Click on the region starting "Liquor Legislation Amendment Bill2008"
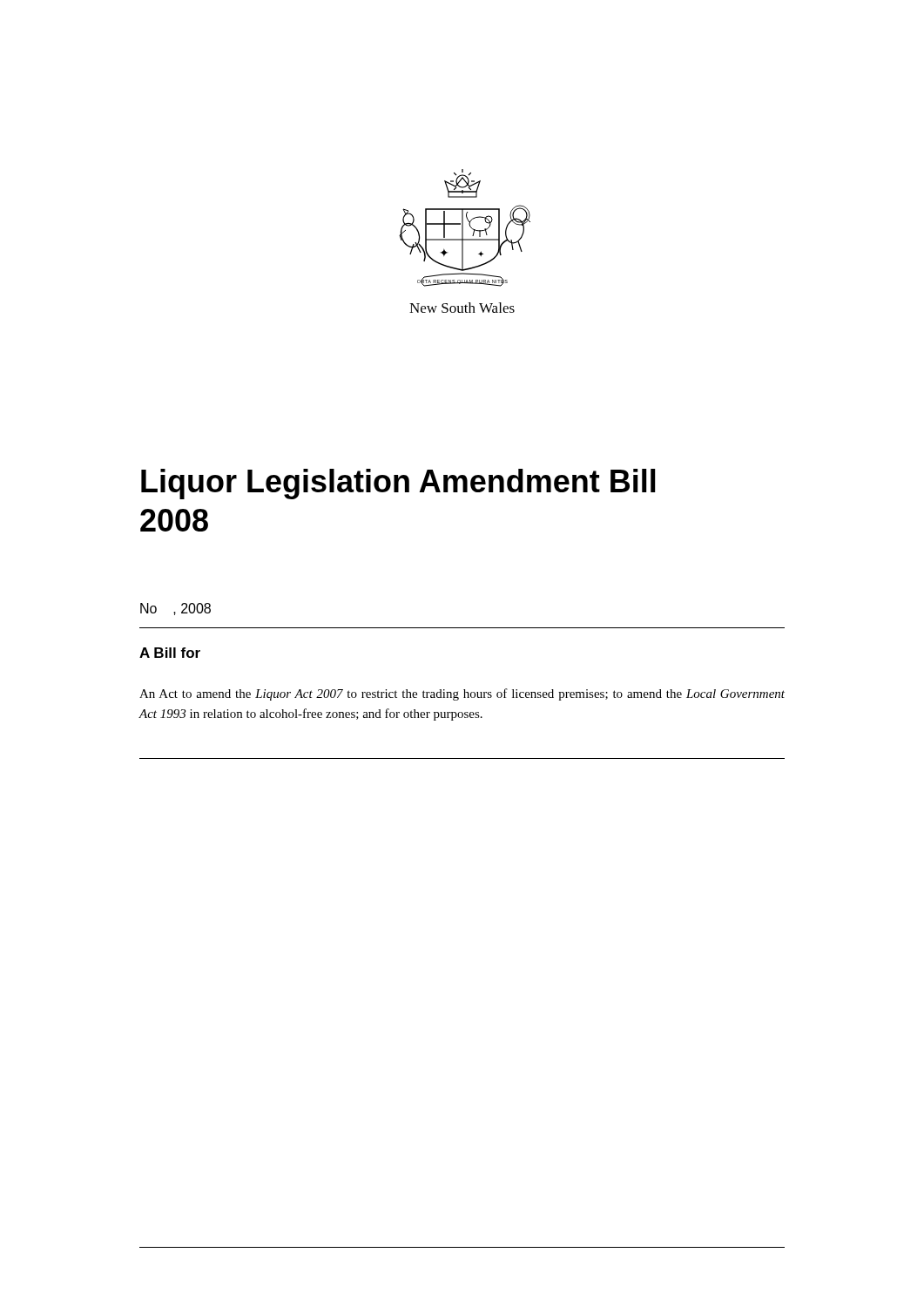The image size is (924, 1307). pyautogui.click(x=462, y=501)
